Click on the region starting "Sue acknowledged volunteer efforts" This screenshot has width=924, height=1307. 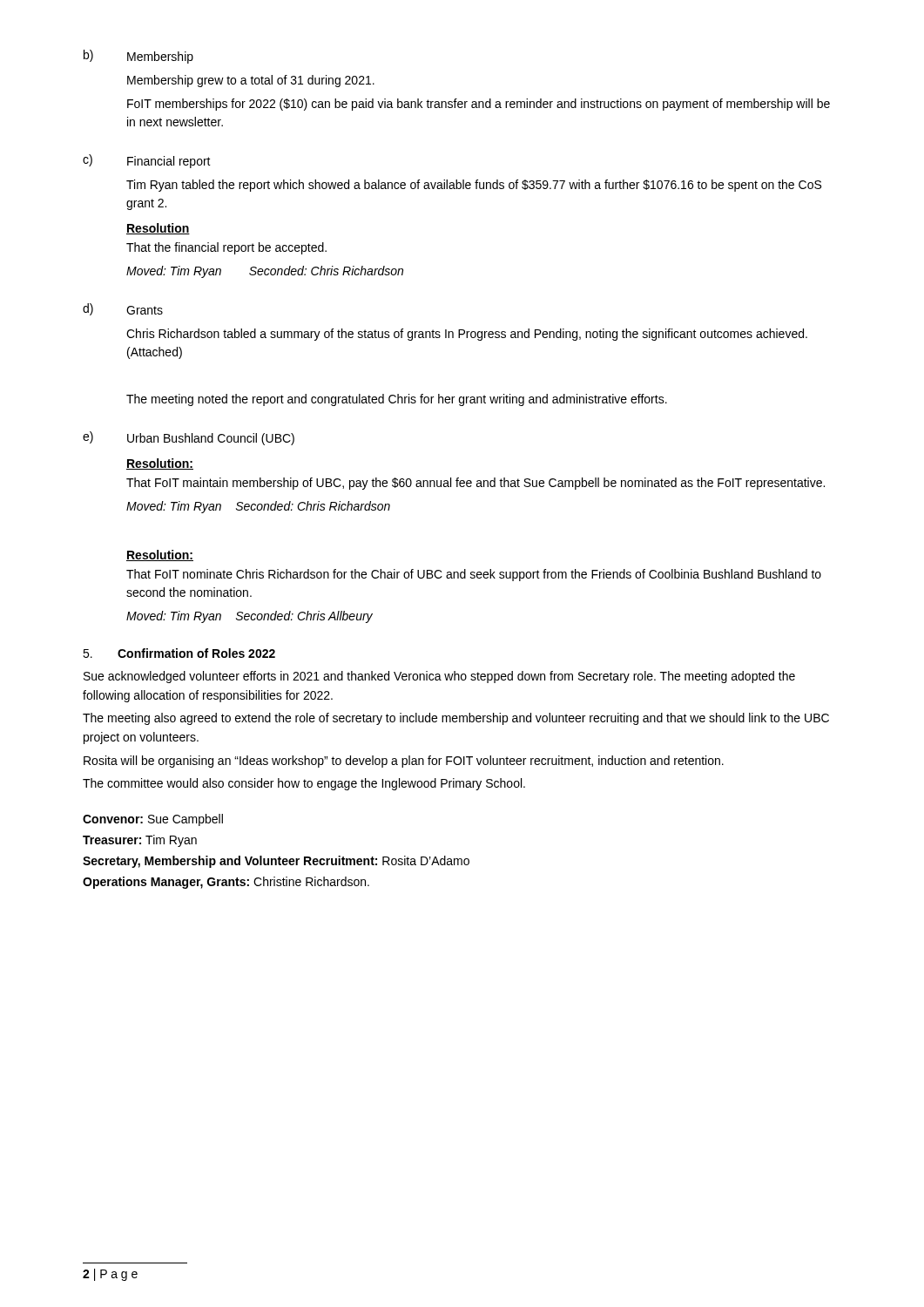(462, 731)
